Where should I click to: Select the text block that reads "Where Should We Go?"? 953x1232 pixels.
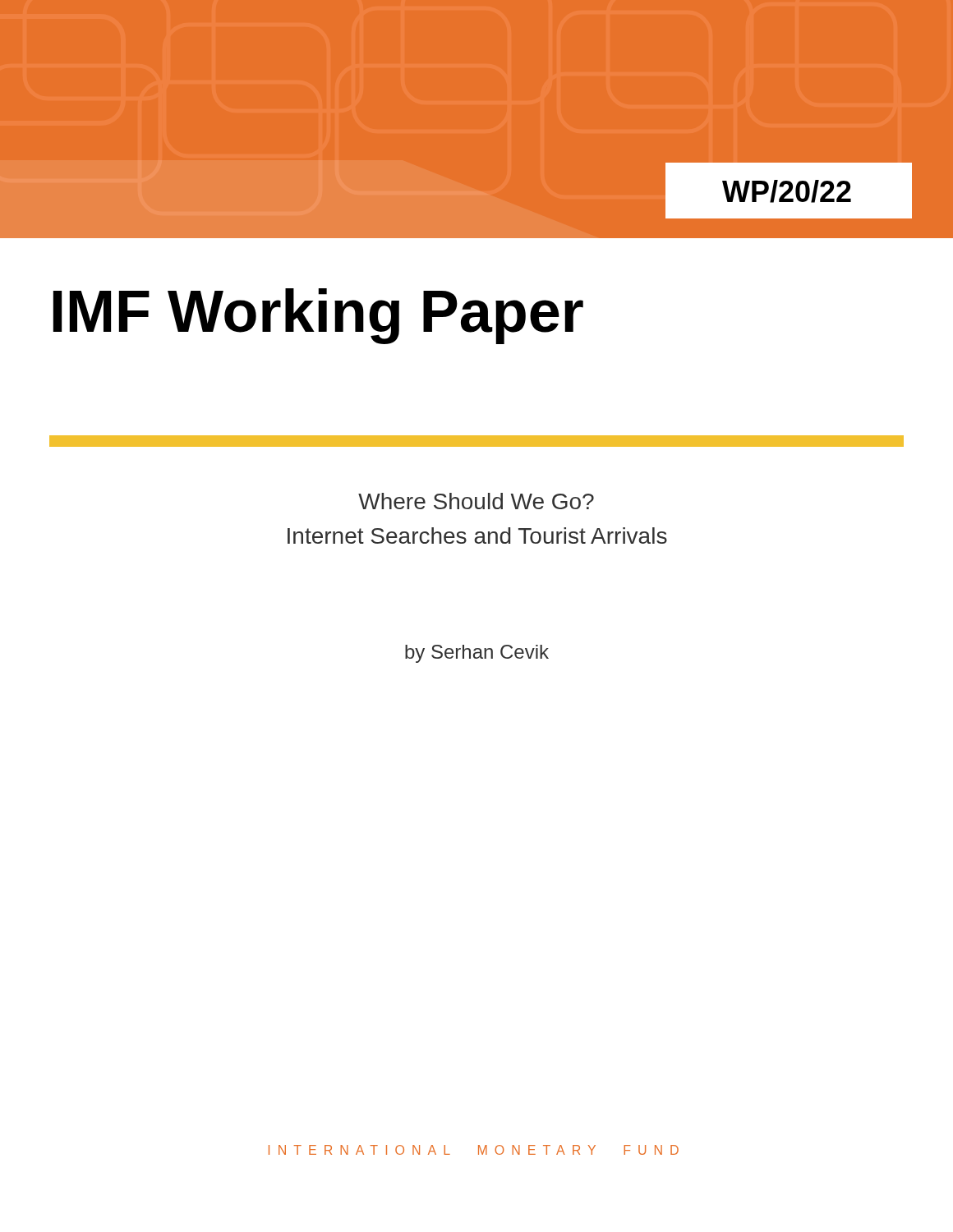pyautogui.click(x=476, y=519)
